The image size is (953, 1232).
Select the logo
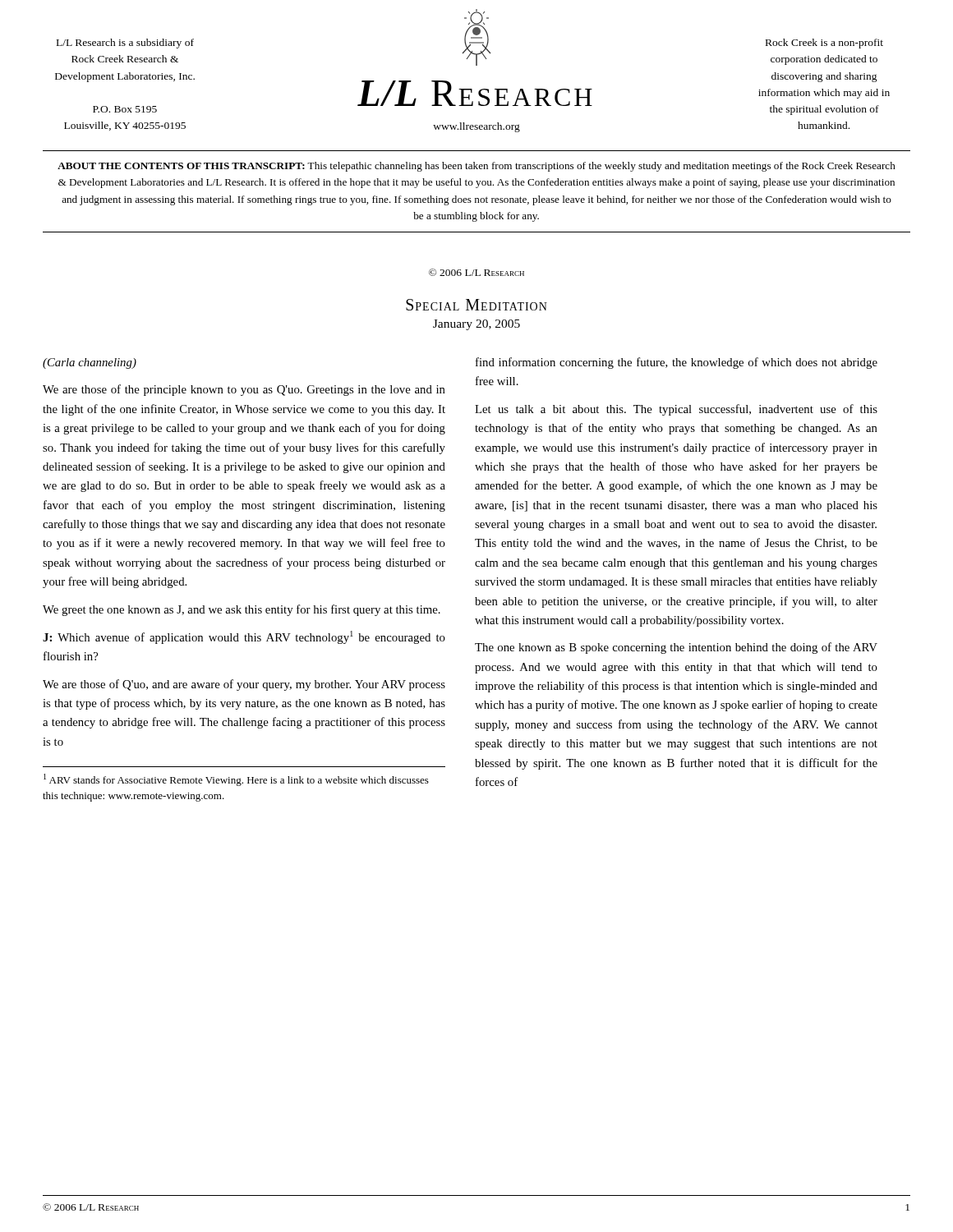click(x=476, y=39)
